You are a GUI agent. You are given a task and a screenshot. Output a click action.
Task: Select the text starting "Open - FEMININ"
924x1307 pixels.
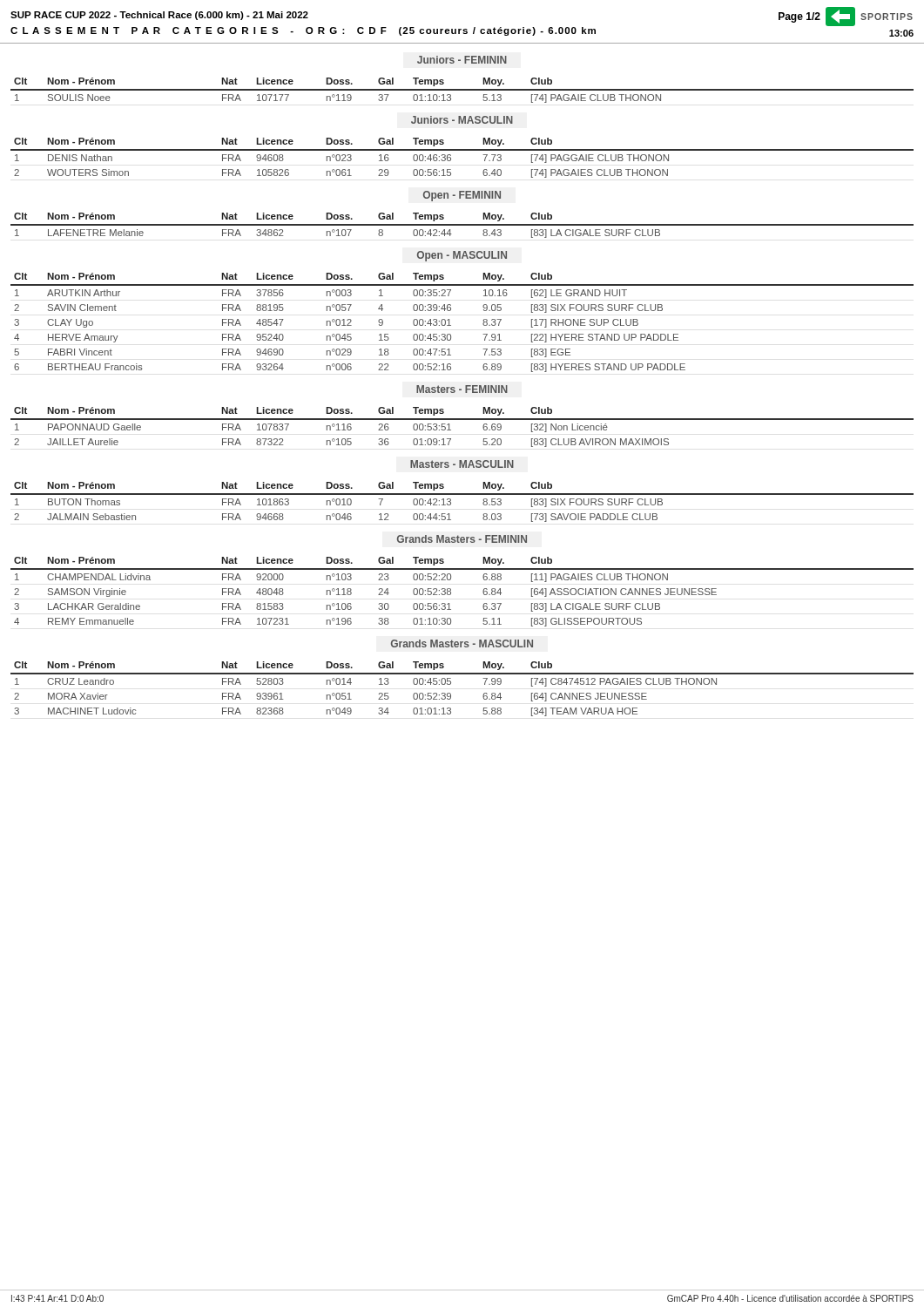(x=462, y=195)
